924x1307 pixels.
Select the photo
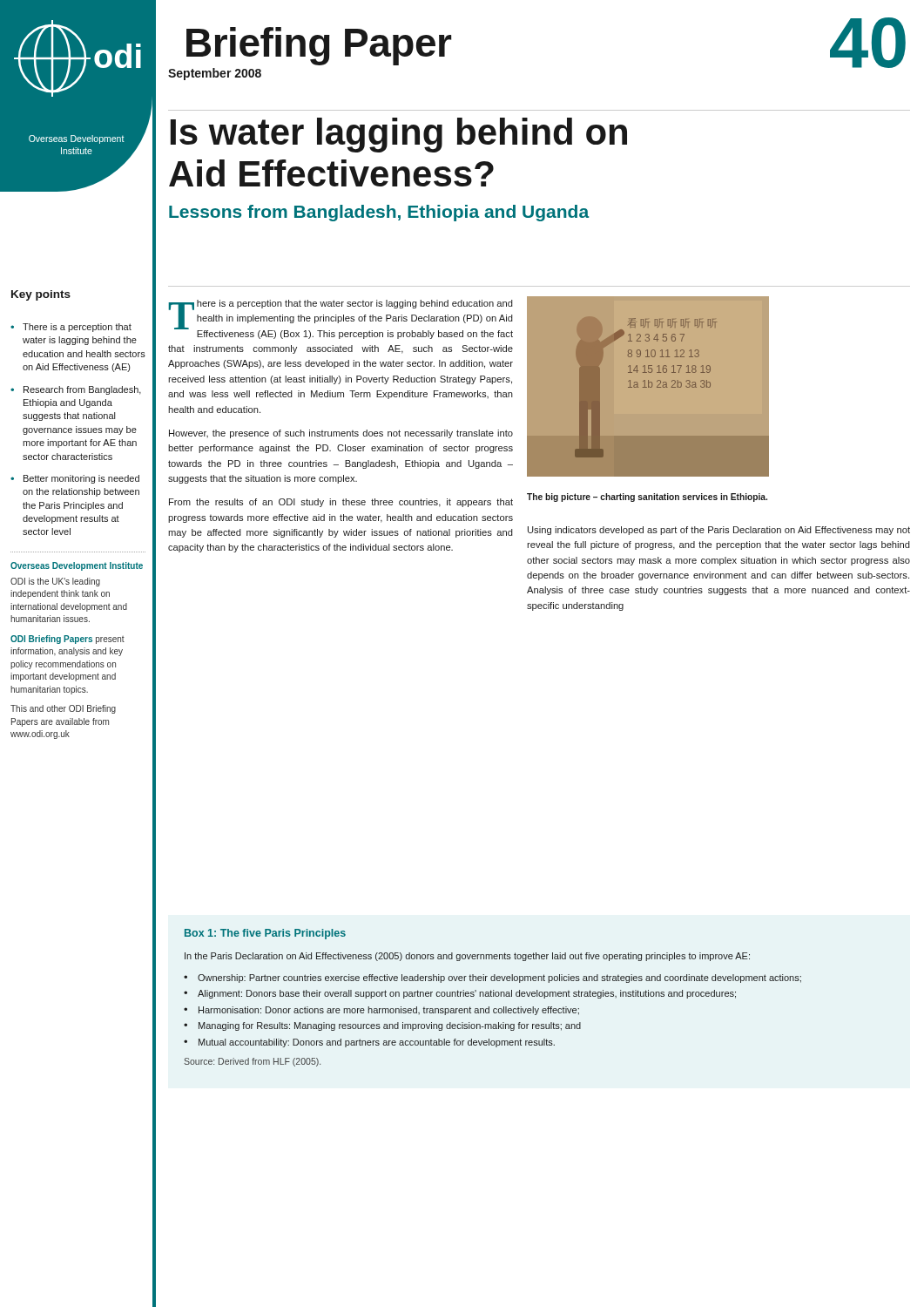pos(648,388)
